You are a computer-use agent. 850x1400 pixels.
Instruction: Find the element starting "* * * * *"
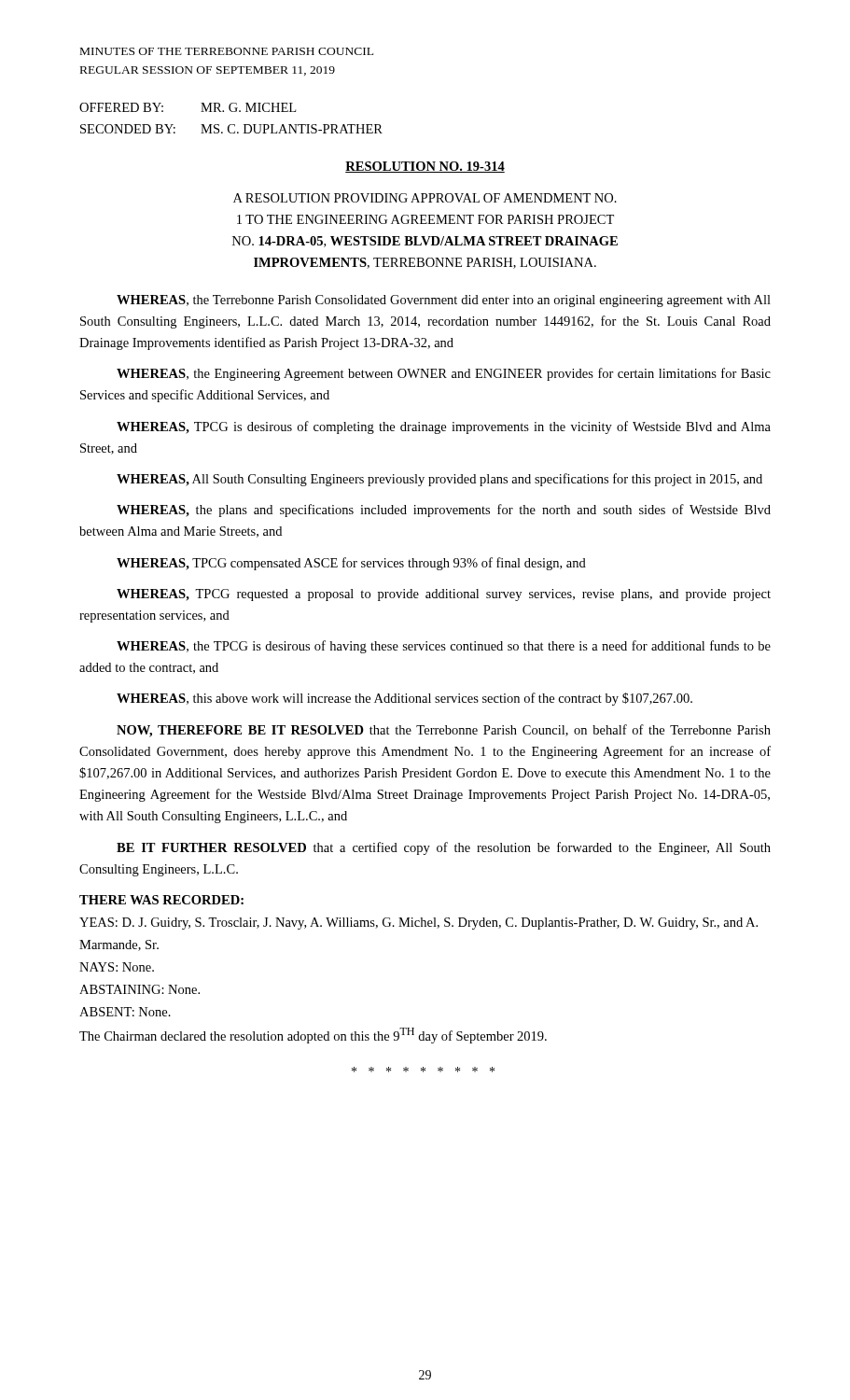point(425,1072)
